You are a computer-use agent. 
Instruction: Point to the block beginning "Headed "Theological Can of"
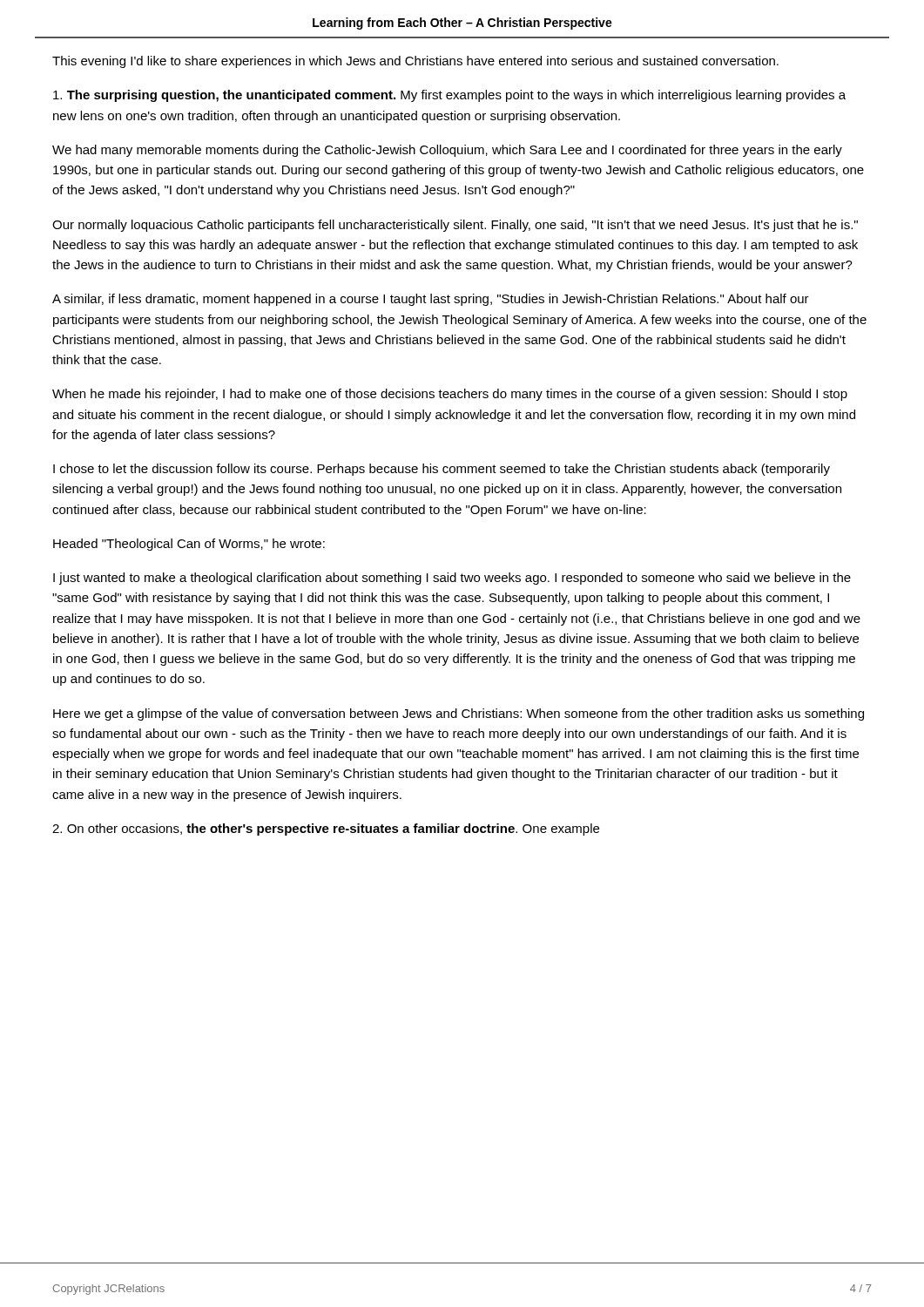(189, 543)
